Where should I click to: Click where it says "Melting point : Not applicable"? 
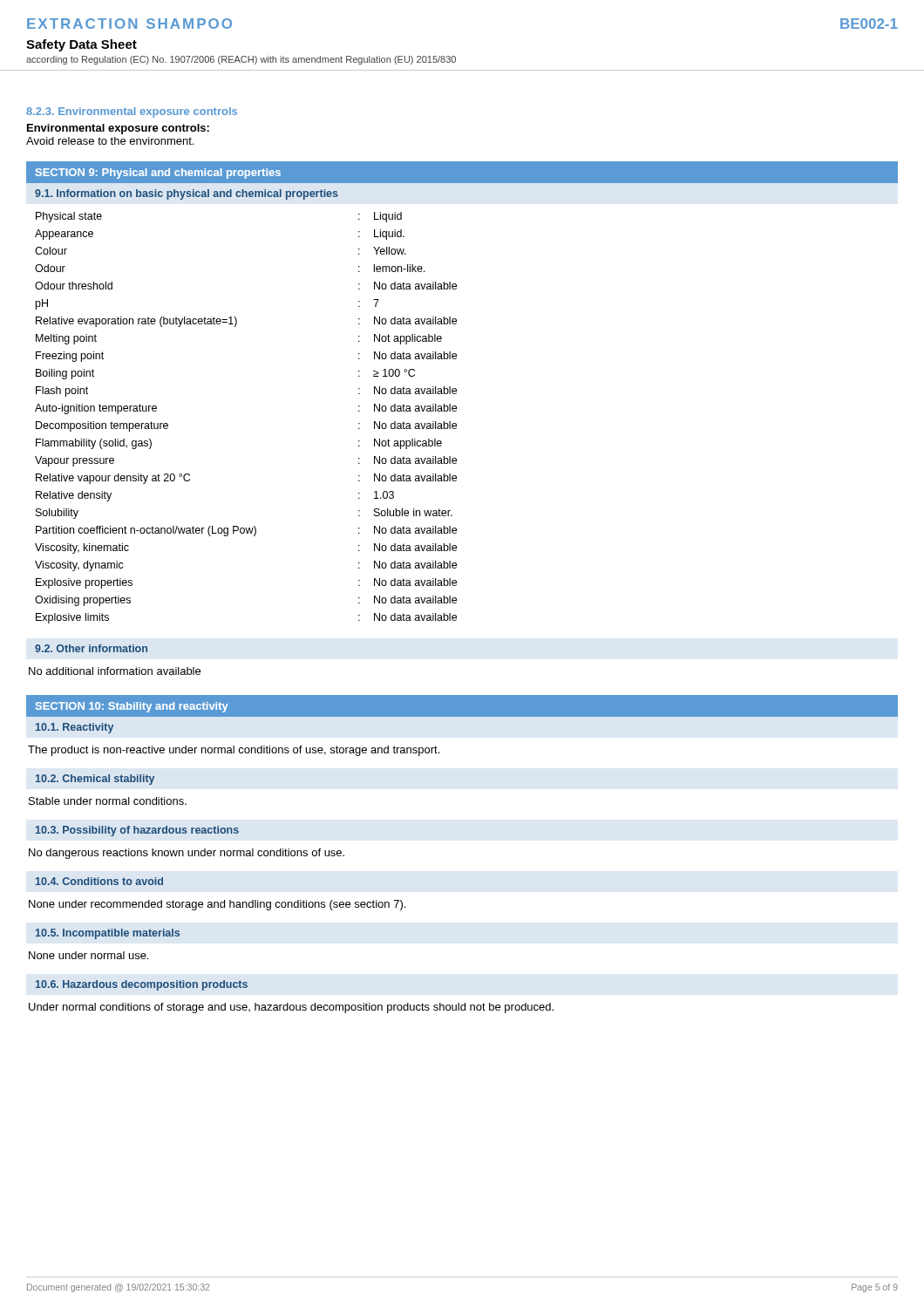point(64,339)
